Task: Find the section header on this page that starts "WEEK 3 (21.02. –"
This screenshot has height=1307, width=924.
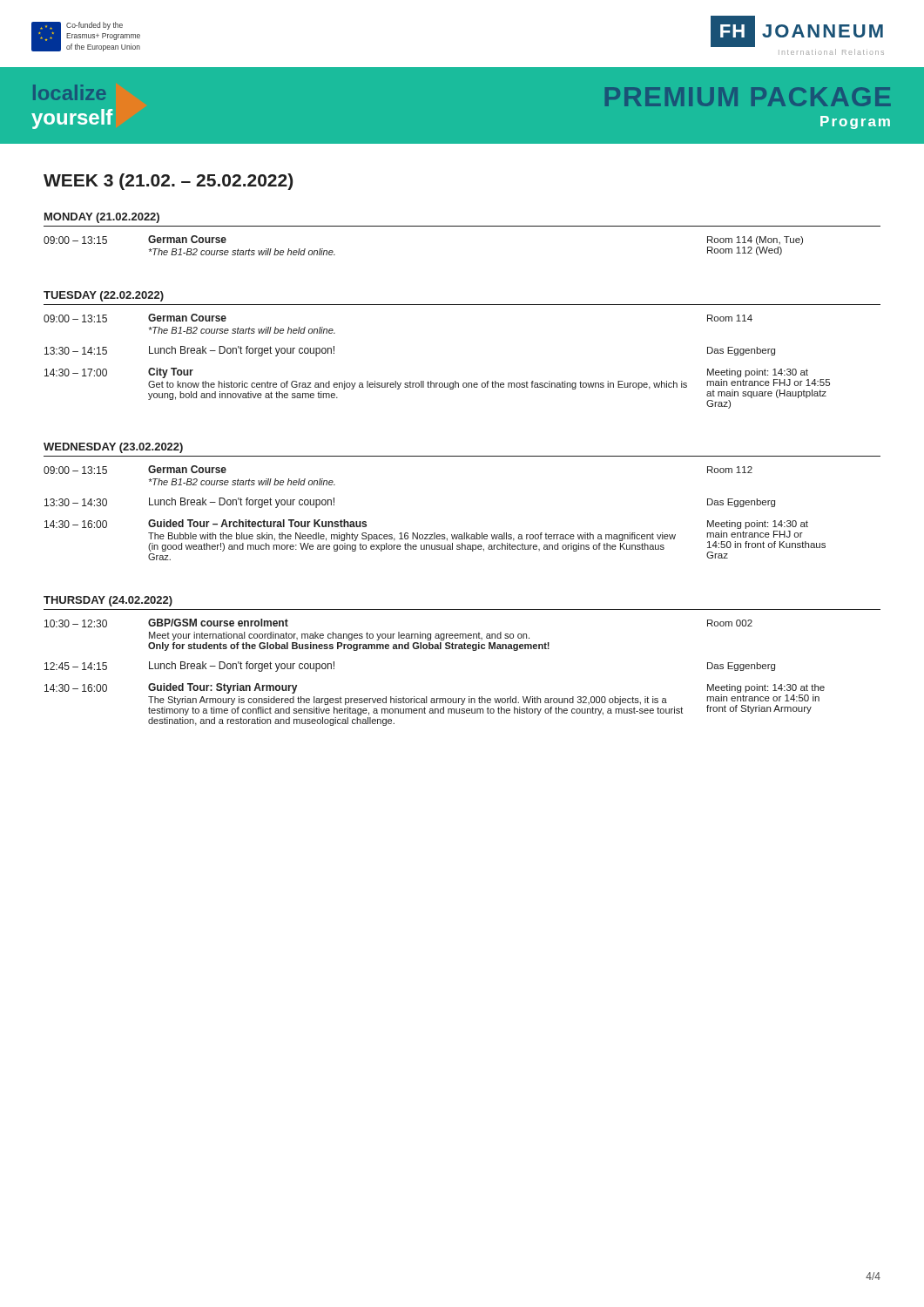Action: point(169,180)
